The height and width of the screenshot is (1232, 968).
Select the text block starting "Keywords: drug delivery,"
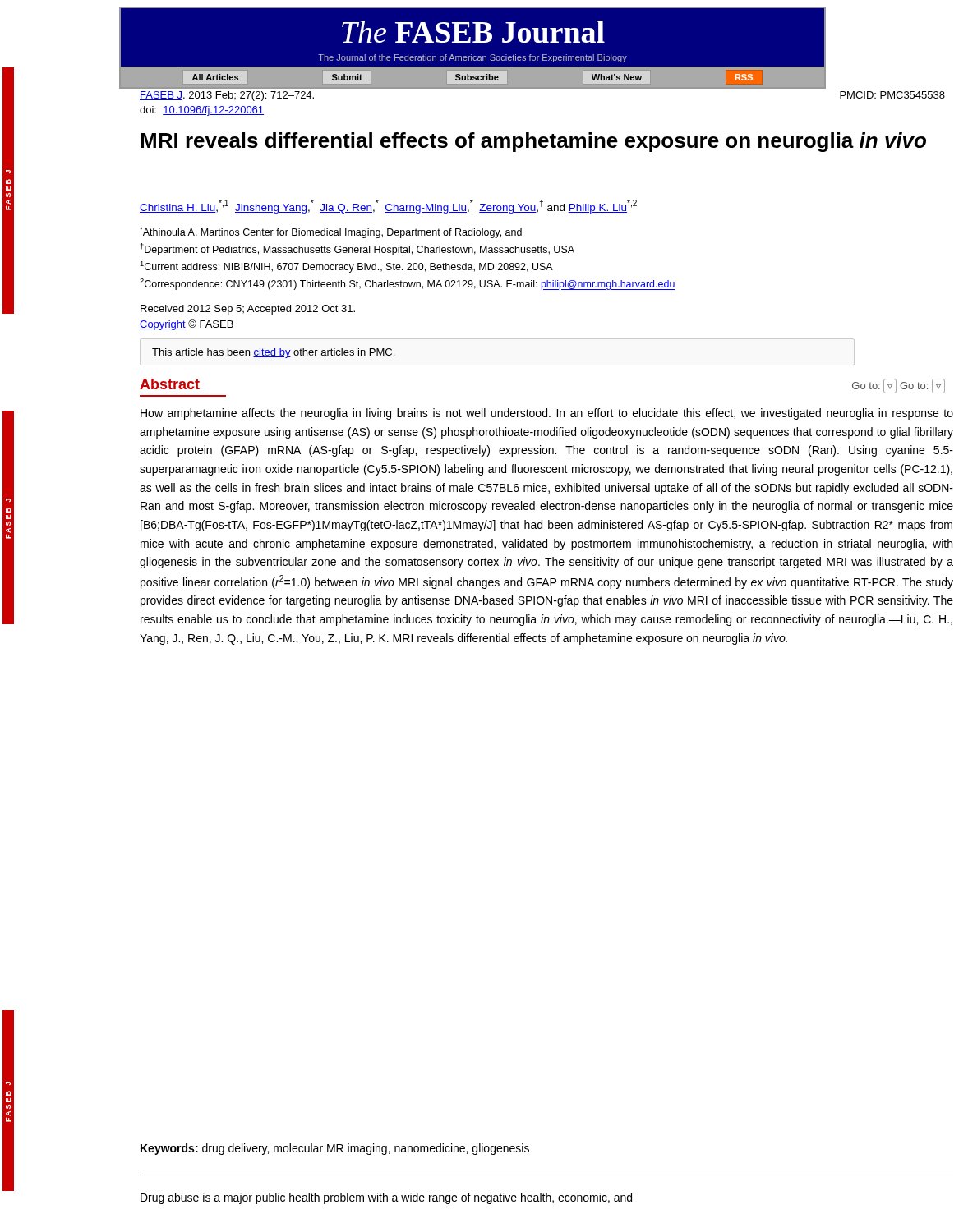click(x=335, y=1148)
